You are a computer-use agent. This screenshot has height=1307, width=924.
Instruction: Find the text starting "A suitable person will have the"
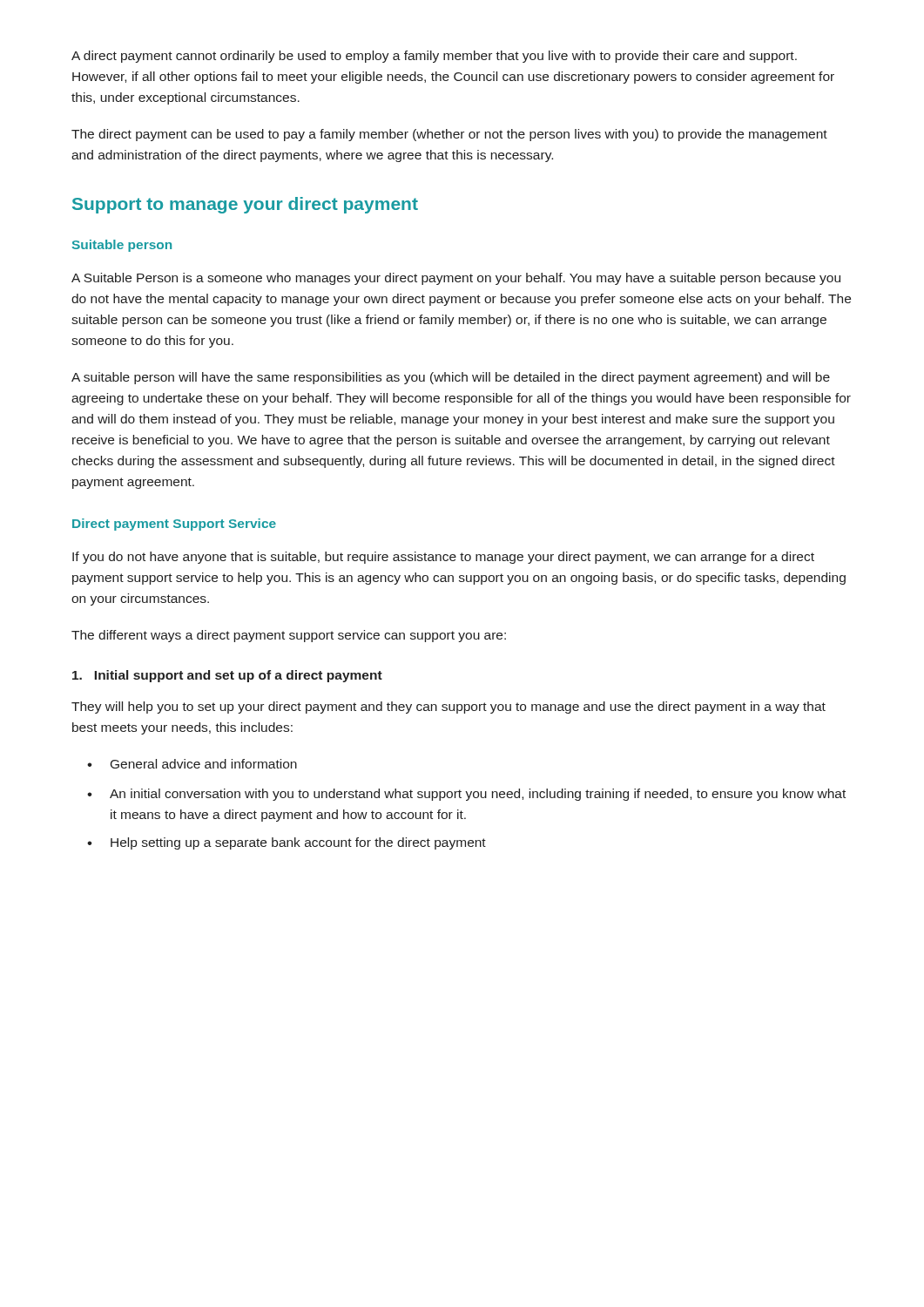461,429
